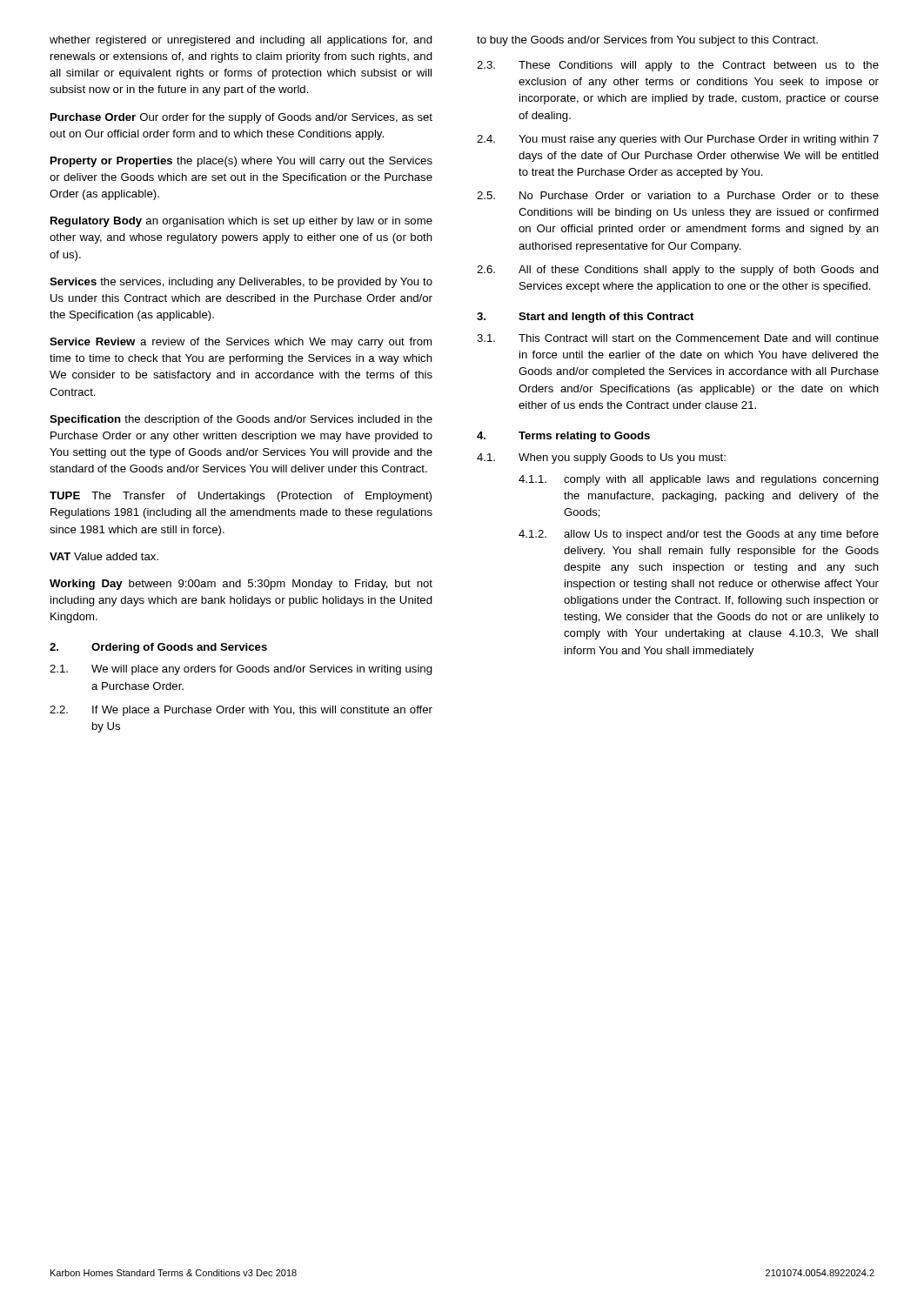Click the passage that begins "whether registered or unregistered and including all applications"
Image resolution: width=924 pixels, height=1305 pixels.
tap(241, 65)
